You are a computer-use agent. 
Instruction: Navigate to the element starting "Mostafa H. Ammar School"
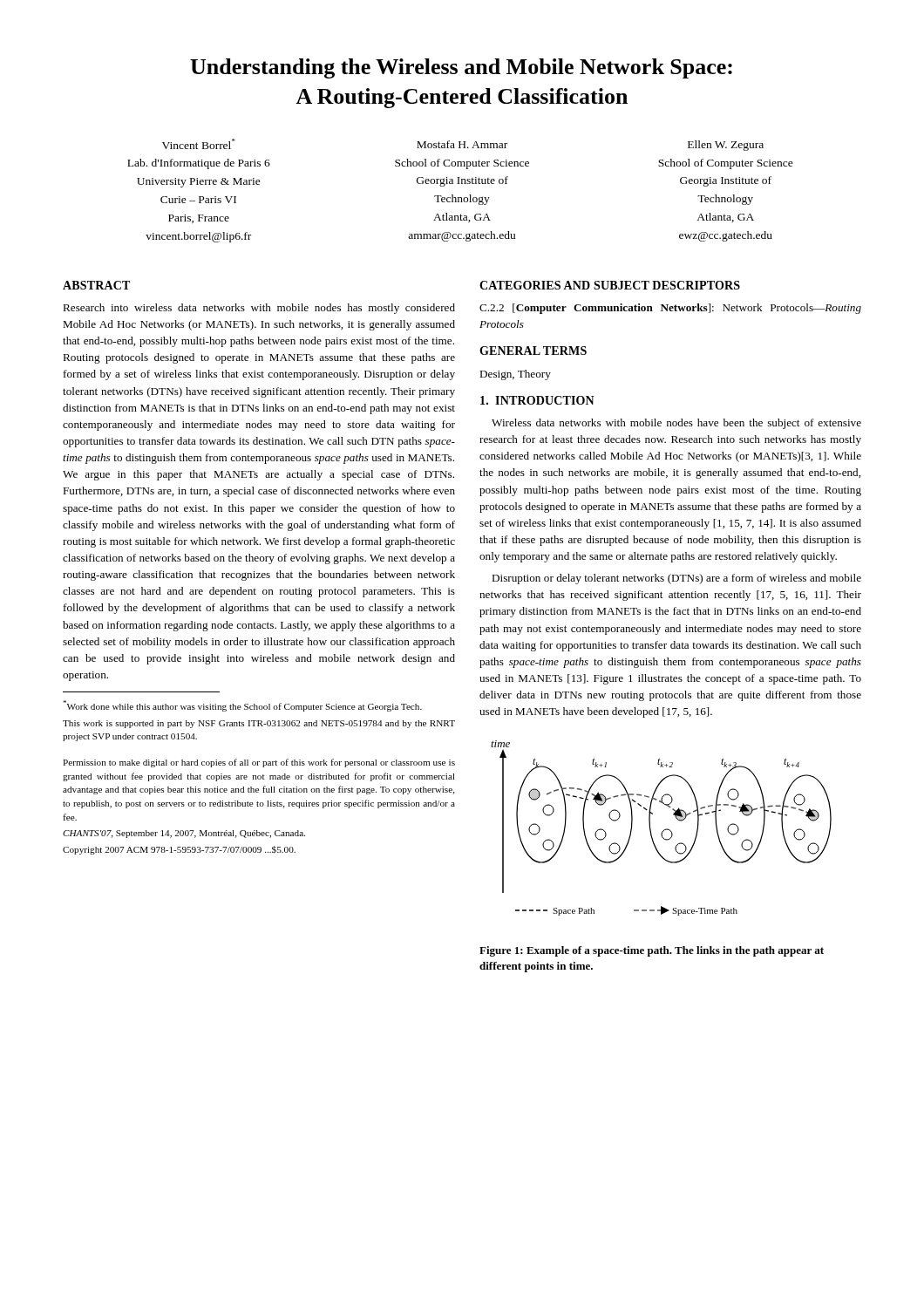(462, 190)
